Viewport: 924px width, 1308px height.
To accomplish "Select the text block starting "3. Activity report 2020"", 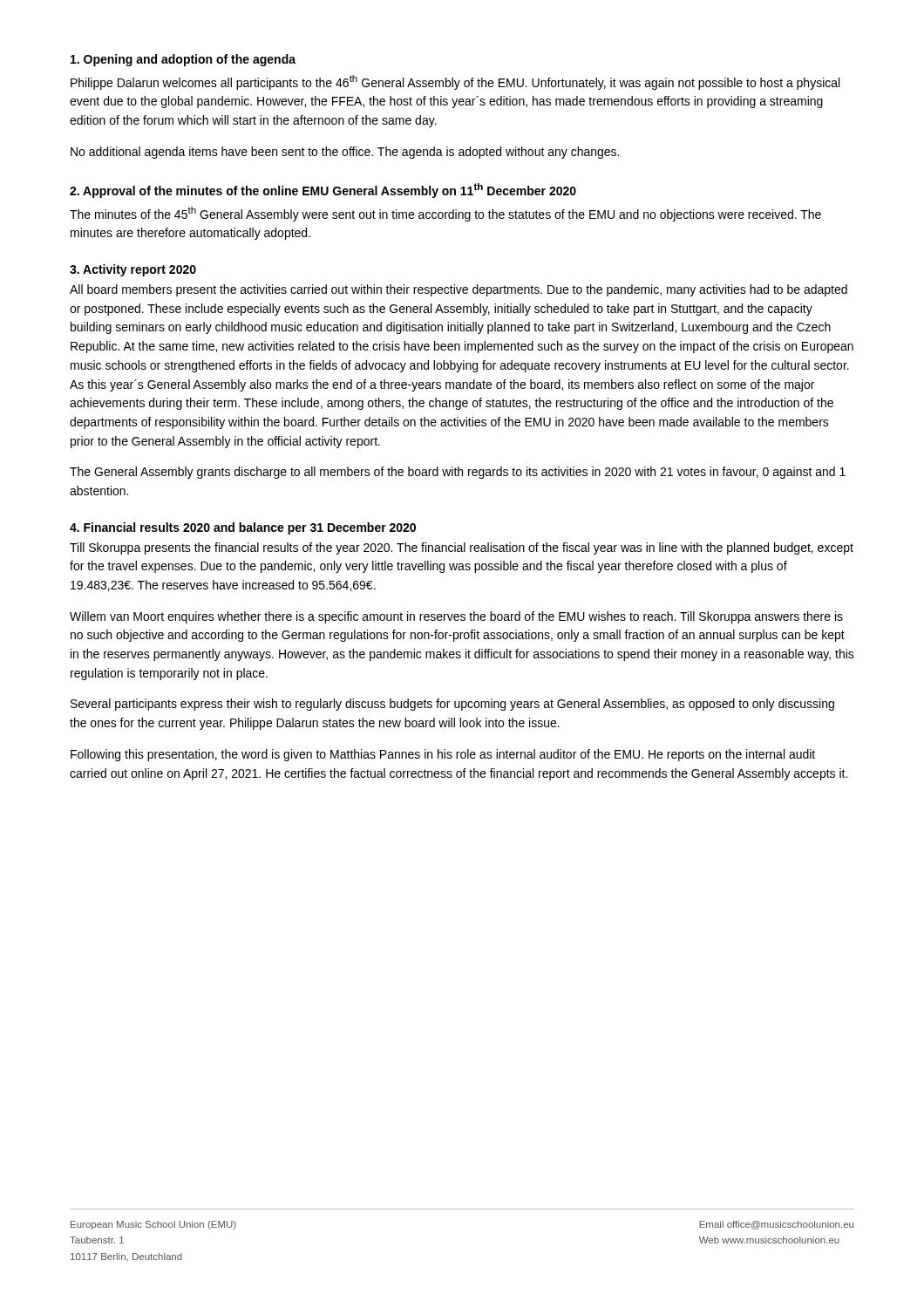I will point(133,270).
